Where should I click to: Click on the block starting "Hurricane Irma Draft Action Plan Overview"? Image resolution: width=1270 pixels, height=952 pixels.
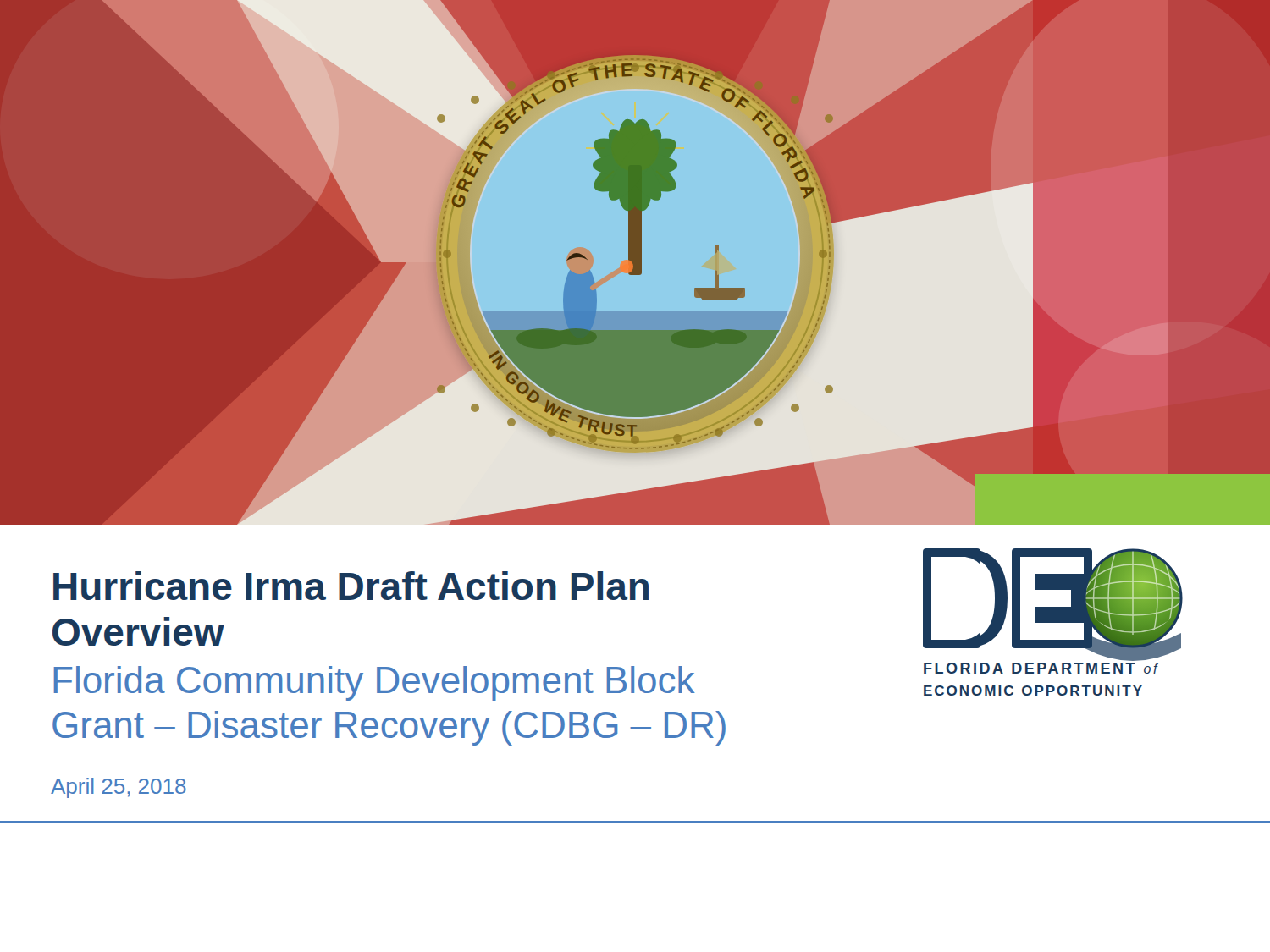(x=419, y=656)
